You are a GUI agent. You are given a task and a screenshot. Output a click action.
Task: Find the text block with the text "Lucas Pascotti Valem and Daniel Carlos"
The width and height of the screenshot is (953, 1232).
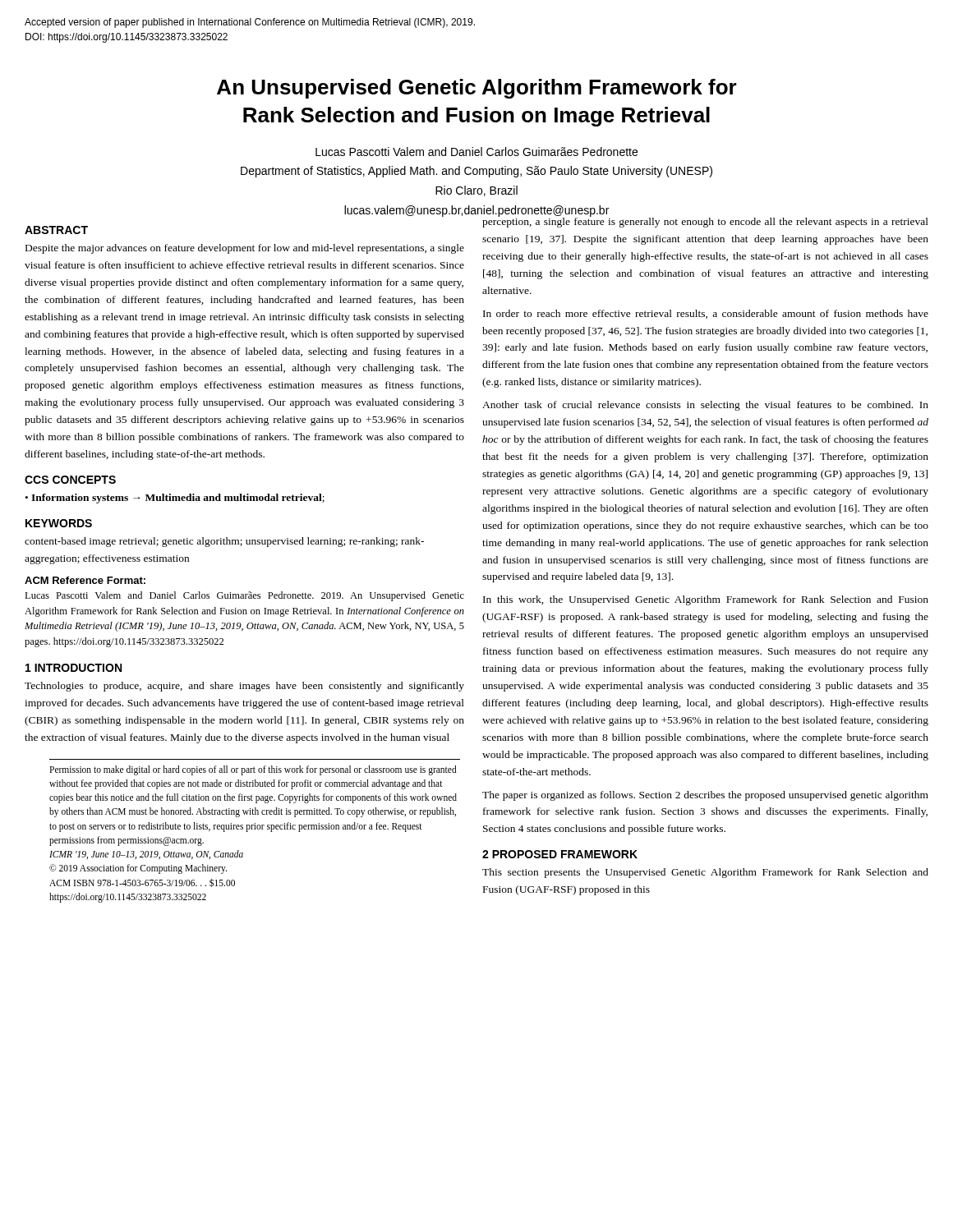click(244, 618)
